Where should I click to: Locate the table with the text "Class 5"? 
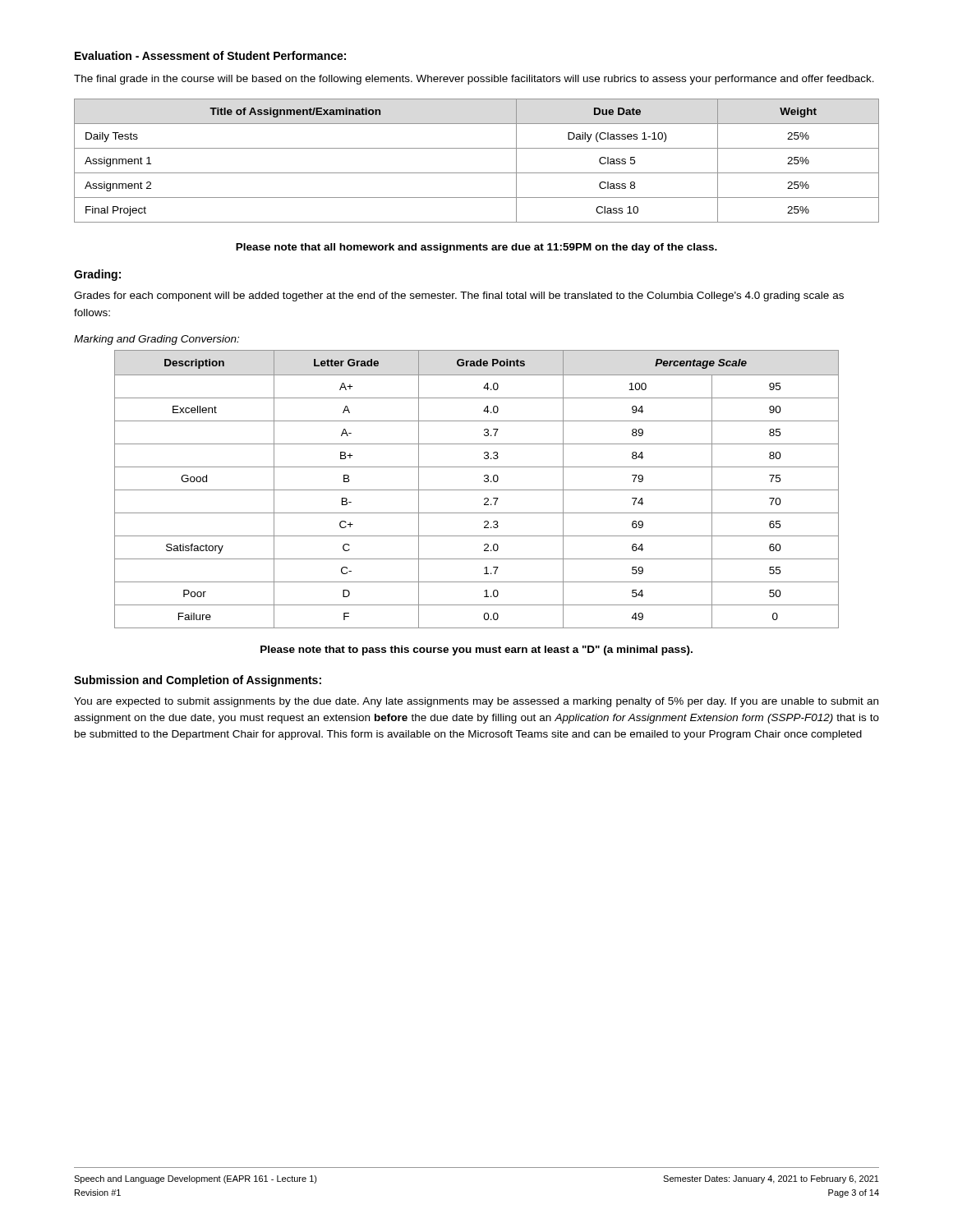[476, 161]
